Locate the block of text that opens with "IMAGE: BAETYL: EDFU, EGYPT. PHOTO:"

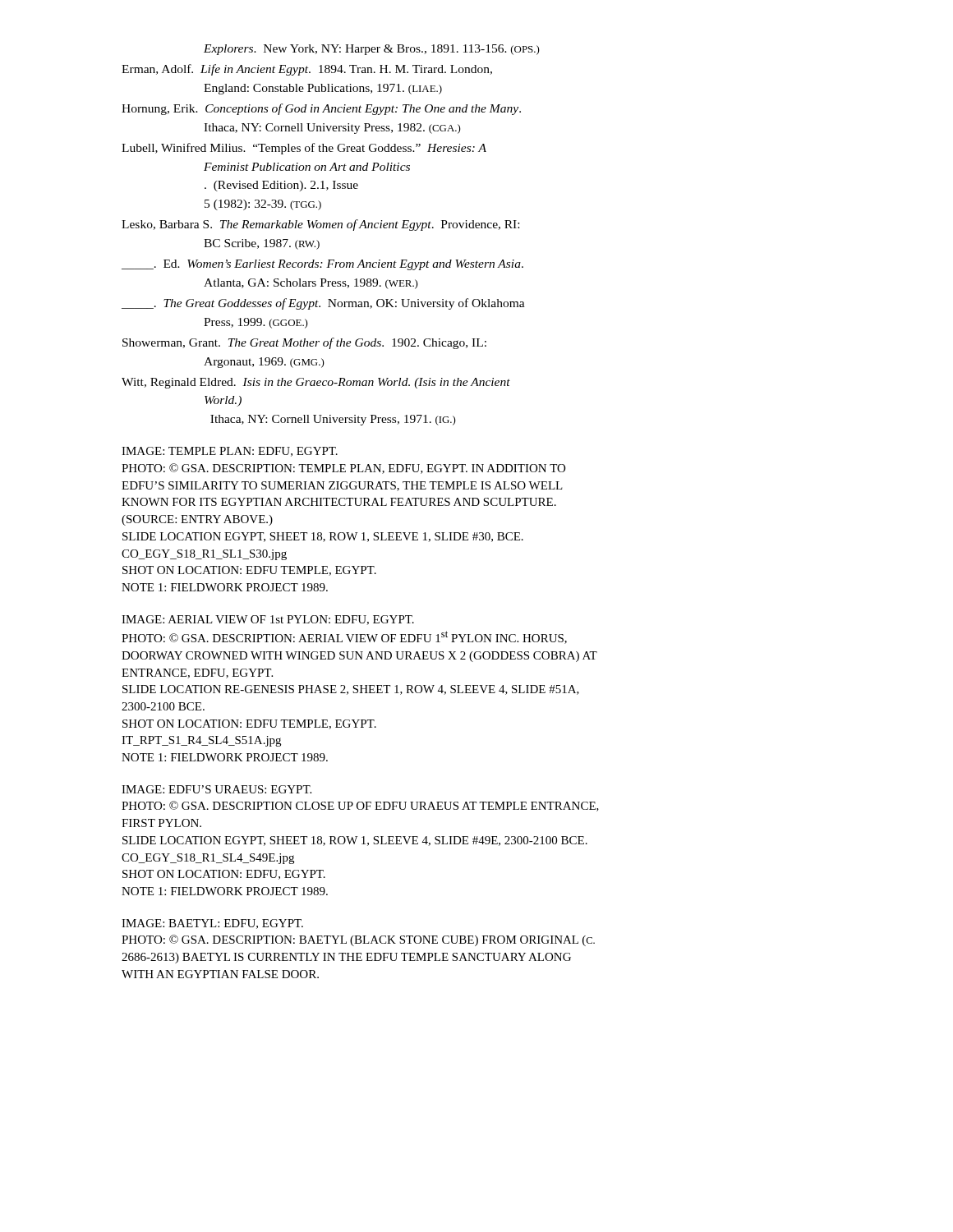(496, 949)
